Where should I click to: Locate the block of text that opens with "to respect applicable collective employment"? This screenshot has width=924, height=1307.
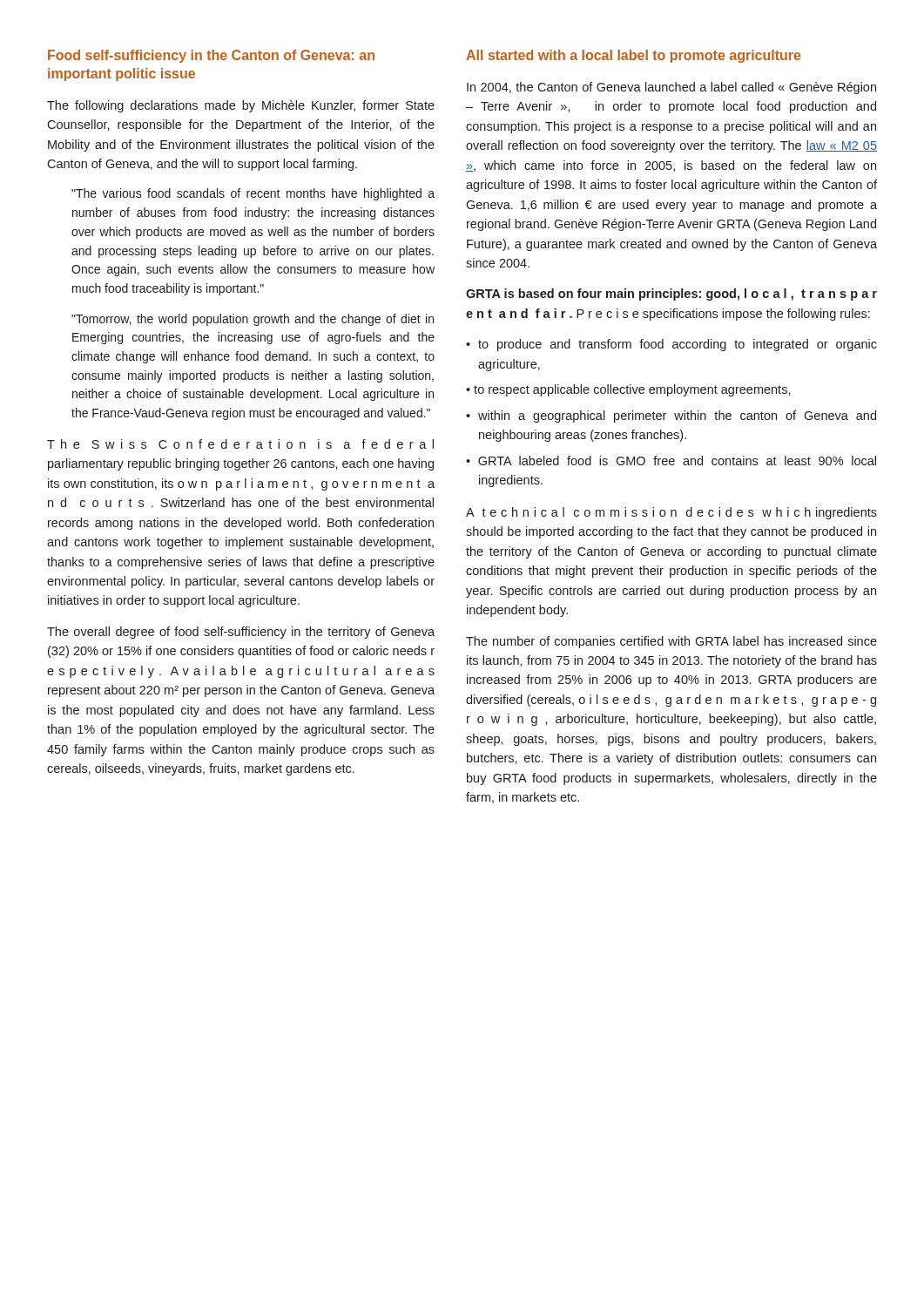671,390
